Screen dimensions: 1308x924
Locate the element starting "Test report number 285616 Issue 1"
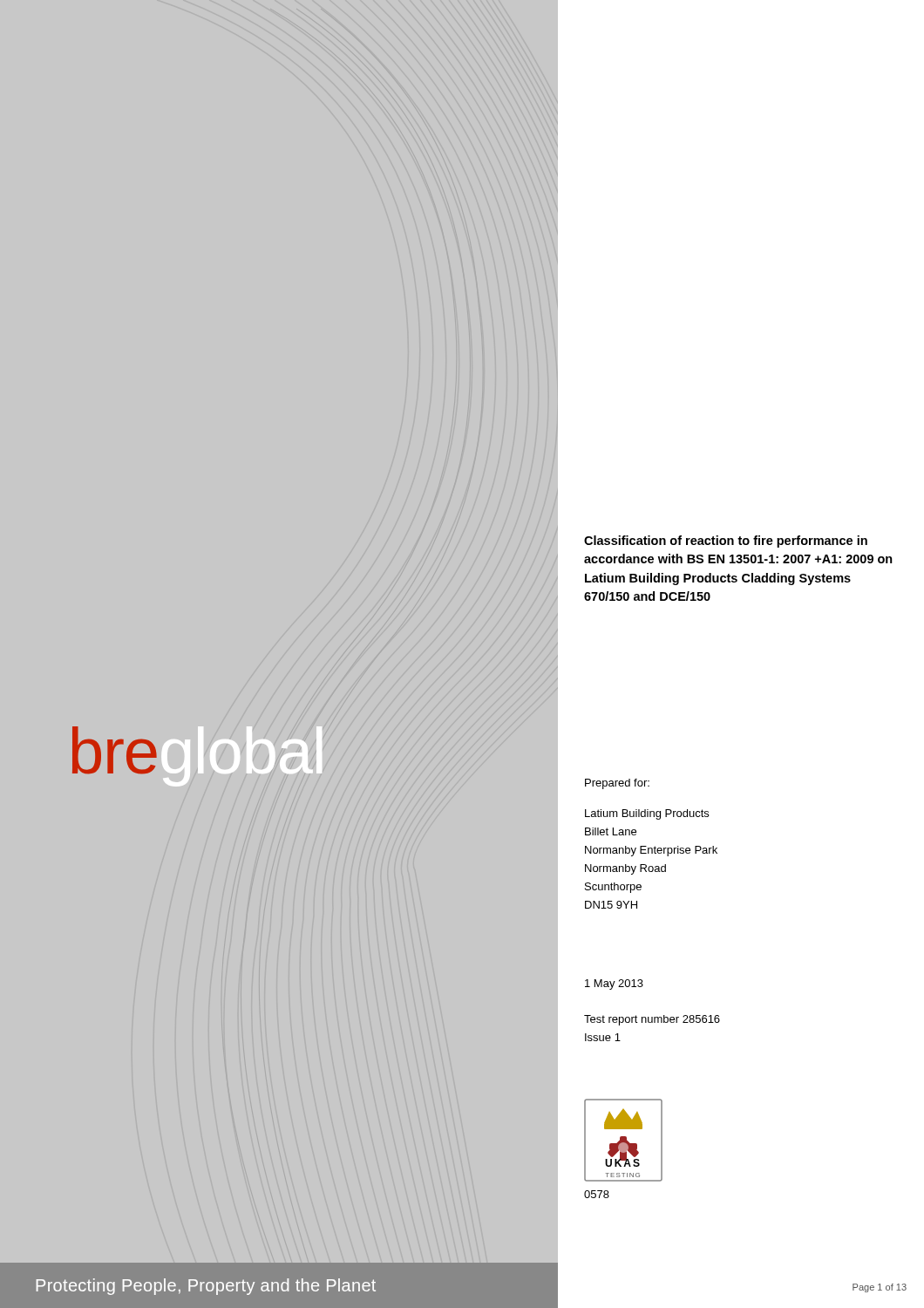[x=652, y=1028]
